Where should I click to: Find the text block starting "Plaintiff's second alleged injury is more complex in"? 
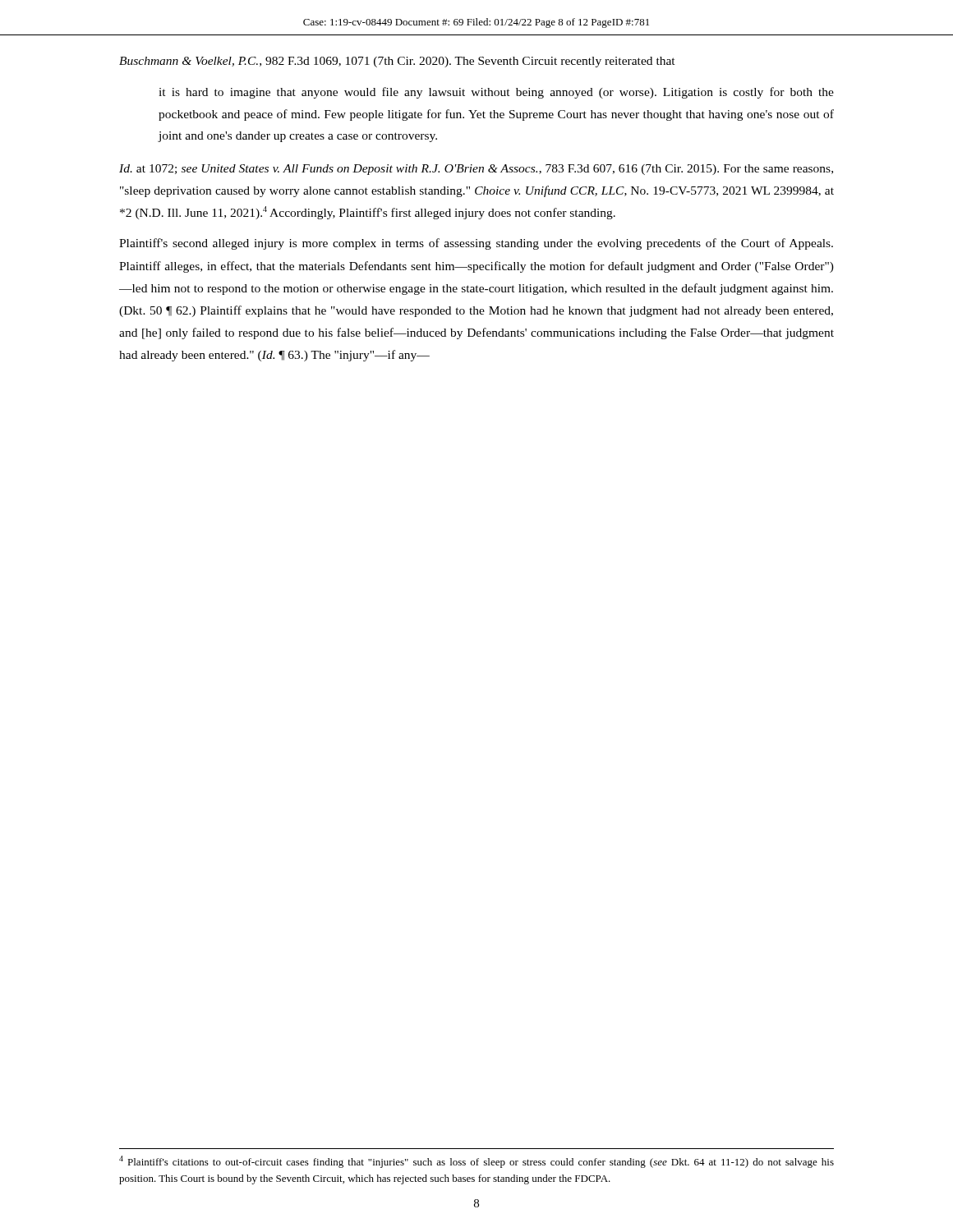tap(476, 299)
